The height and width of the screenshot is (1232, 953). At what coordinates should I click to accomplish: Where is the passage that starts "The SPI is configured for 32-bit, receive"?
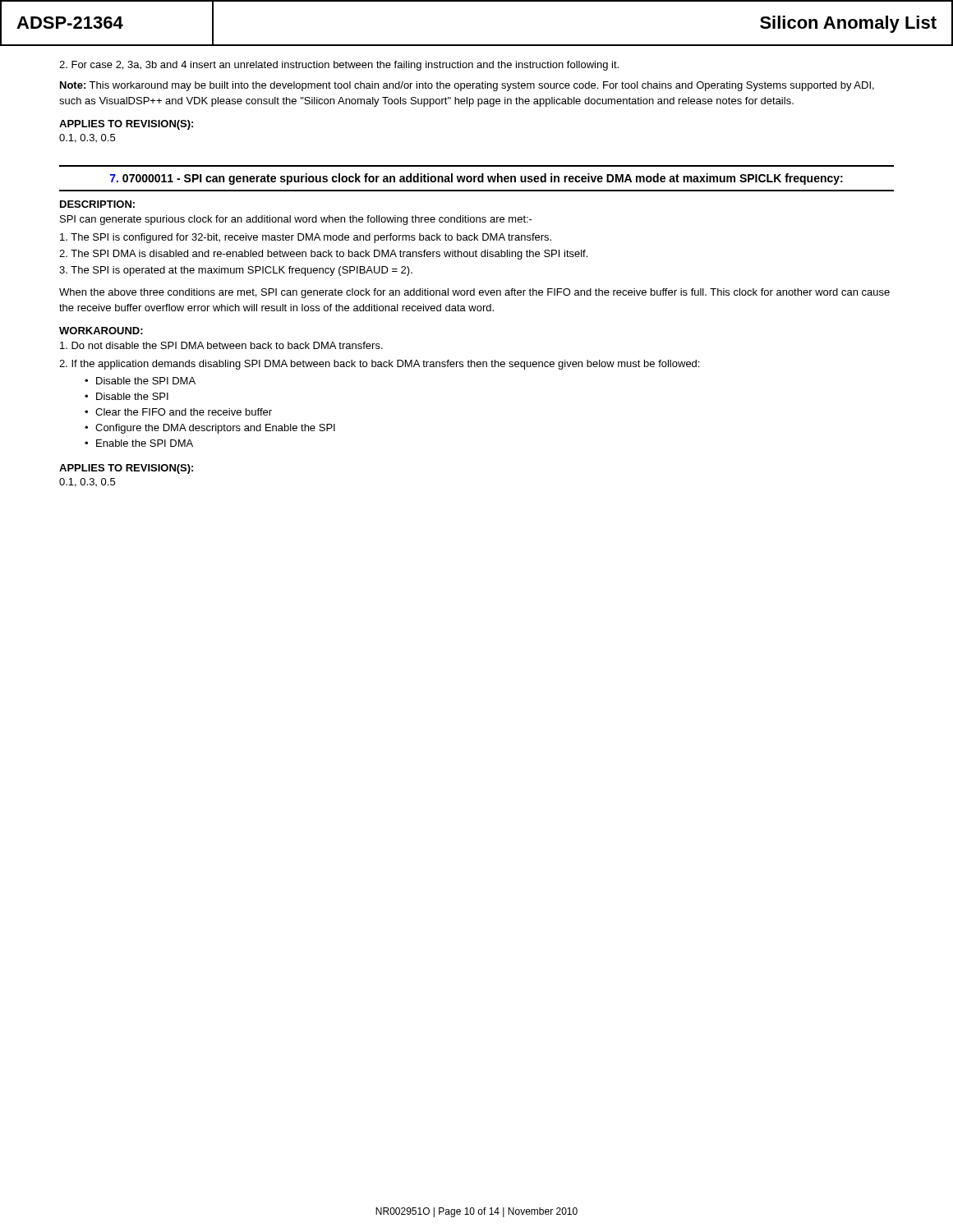[x=306, y=237]
